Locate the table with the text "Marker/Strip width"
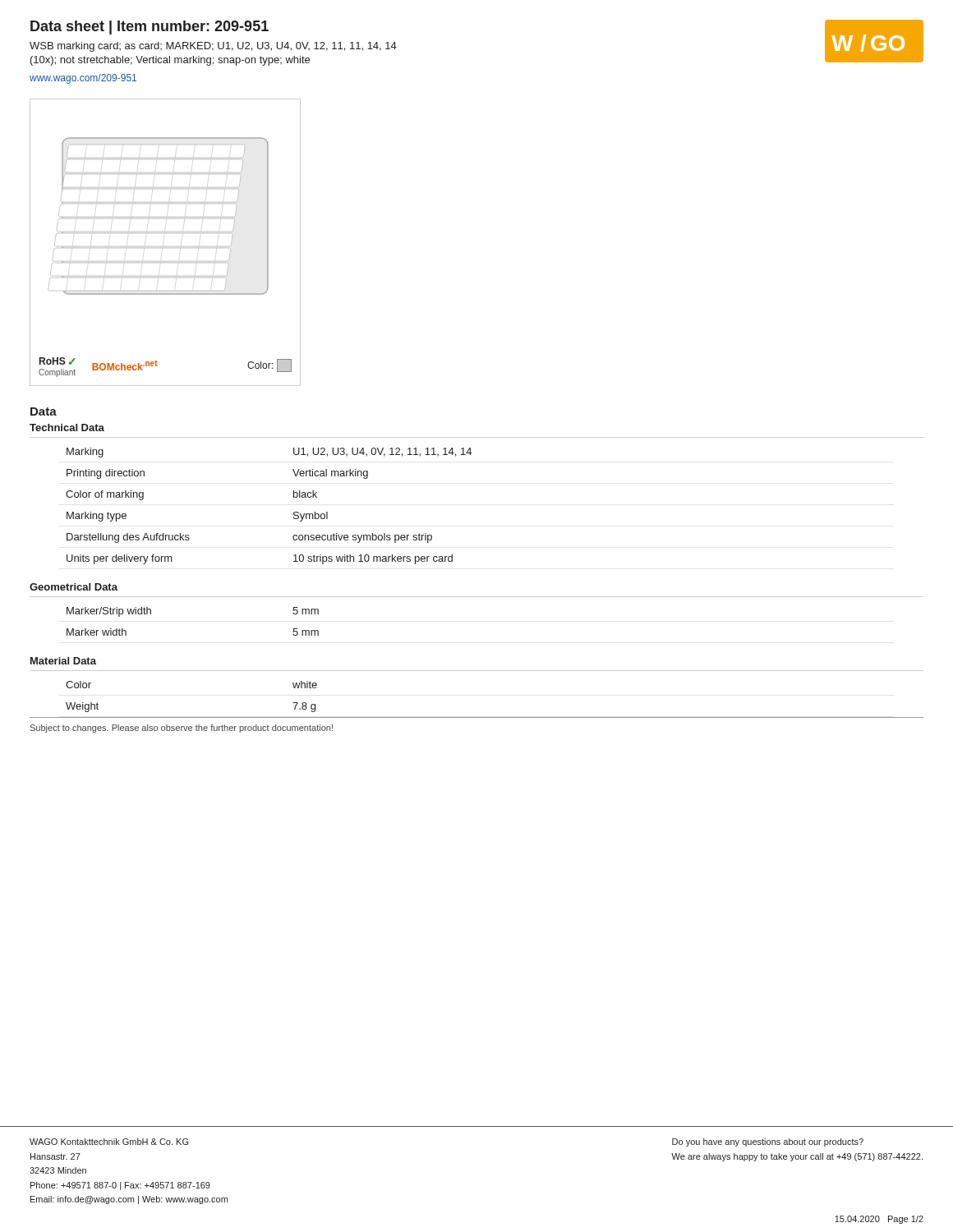953x1232 pixels. (476, 621)
